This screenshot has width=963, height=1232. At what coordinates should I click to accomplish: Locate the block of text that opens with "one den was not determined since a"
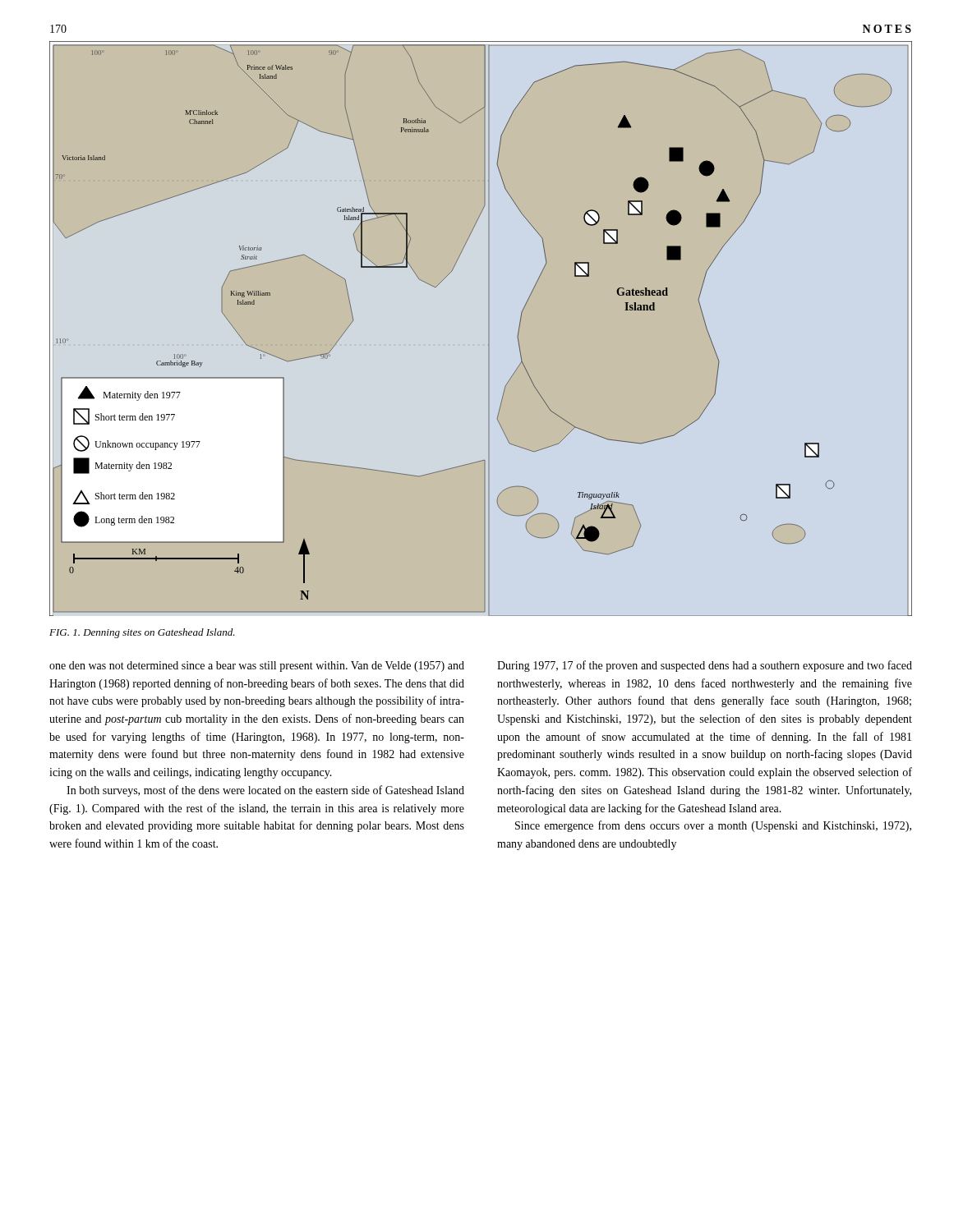[257, 755]
